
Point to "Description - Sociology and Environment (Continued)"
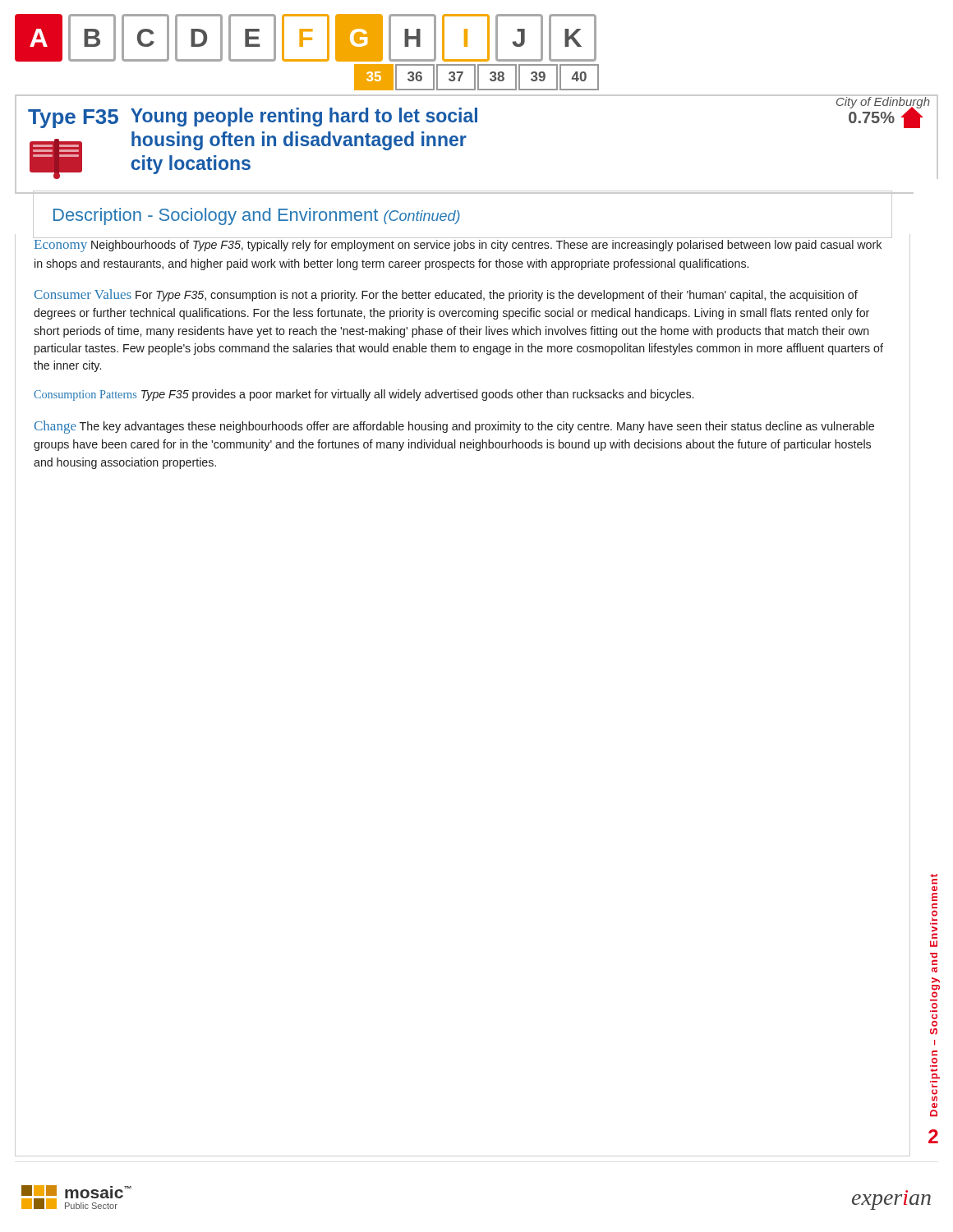click(x=463, y=214)
